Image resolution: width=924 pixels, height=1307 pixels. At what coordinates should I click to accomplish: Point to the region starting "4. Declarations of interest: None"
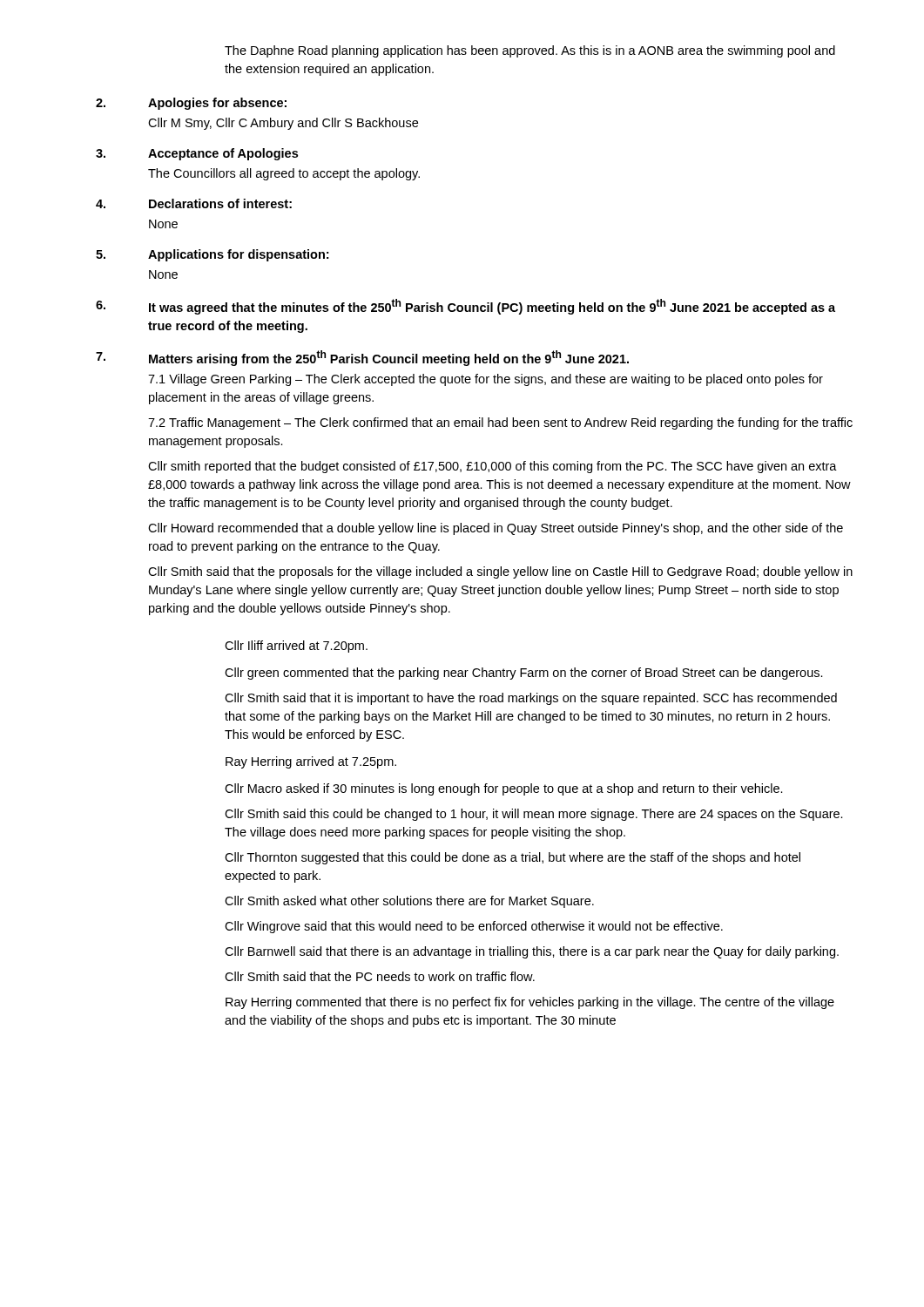[x=194, y=203]
